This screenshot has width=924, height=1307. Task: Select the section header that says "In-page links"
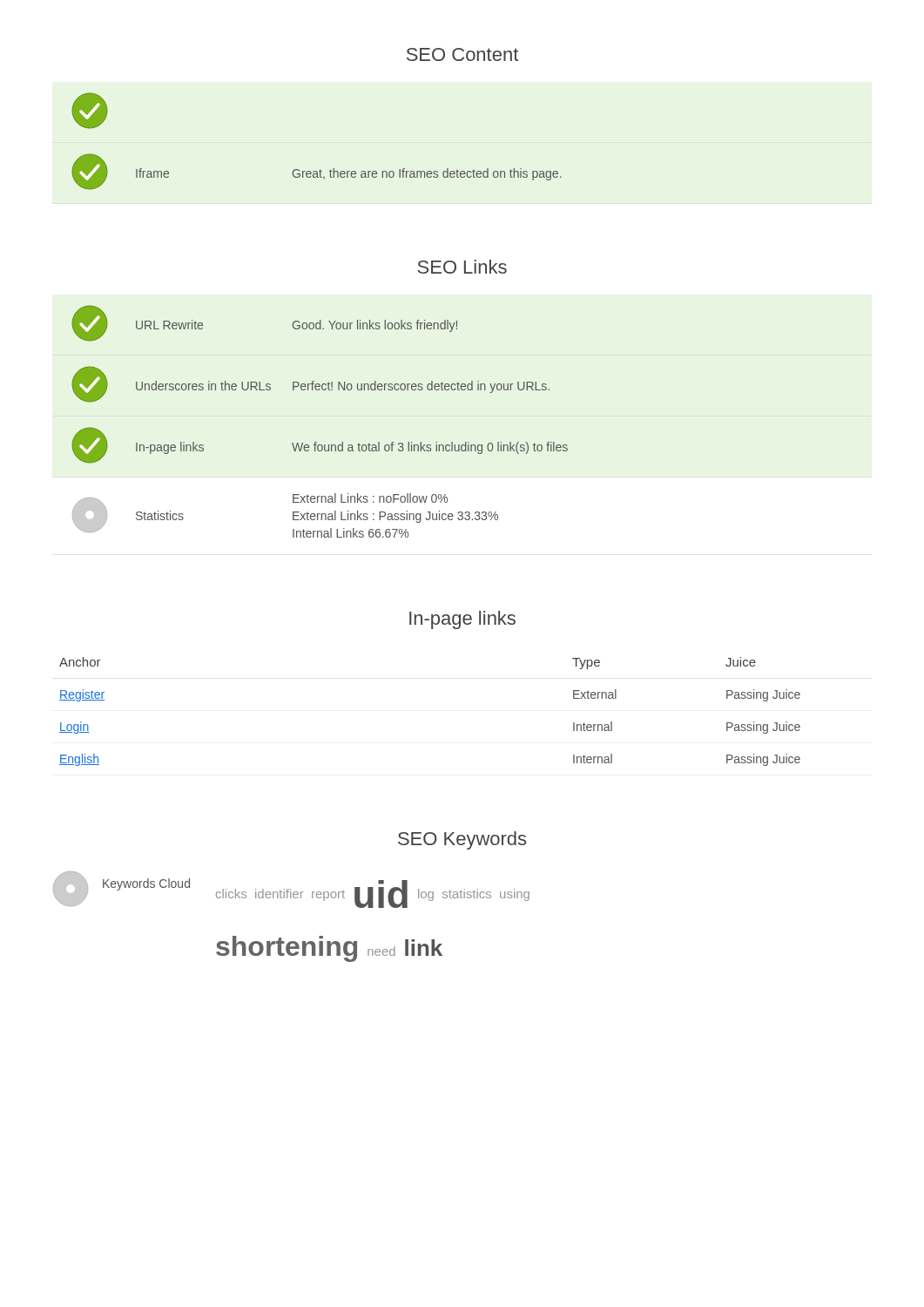coord(462,618)
